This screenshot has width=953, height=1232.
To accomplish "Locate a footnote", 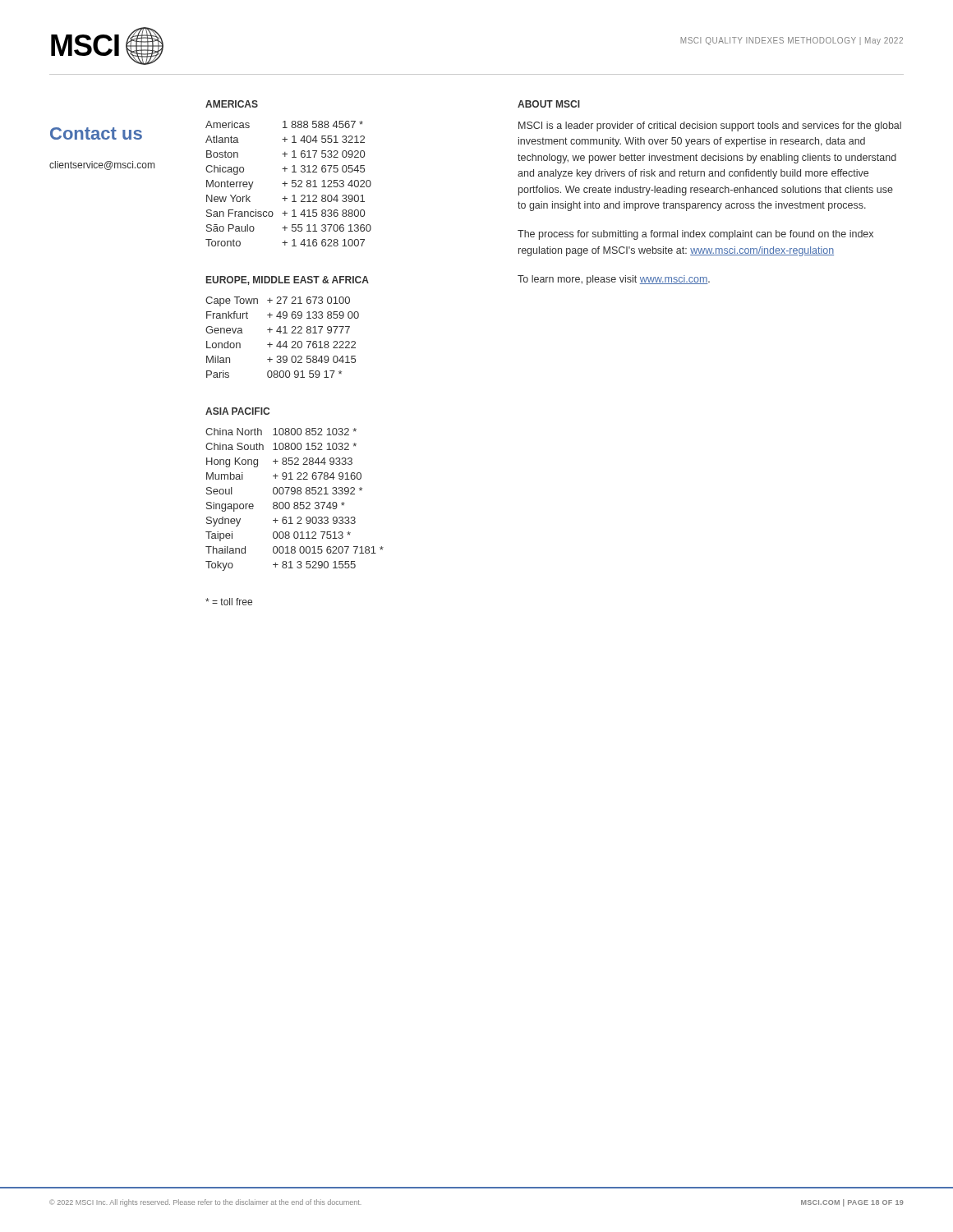I will pos(229,602).
